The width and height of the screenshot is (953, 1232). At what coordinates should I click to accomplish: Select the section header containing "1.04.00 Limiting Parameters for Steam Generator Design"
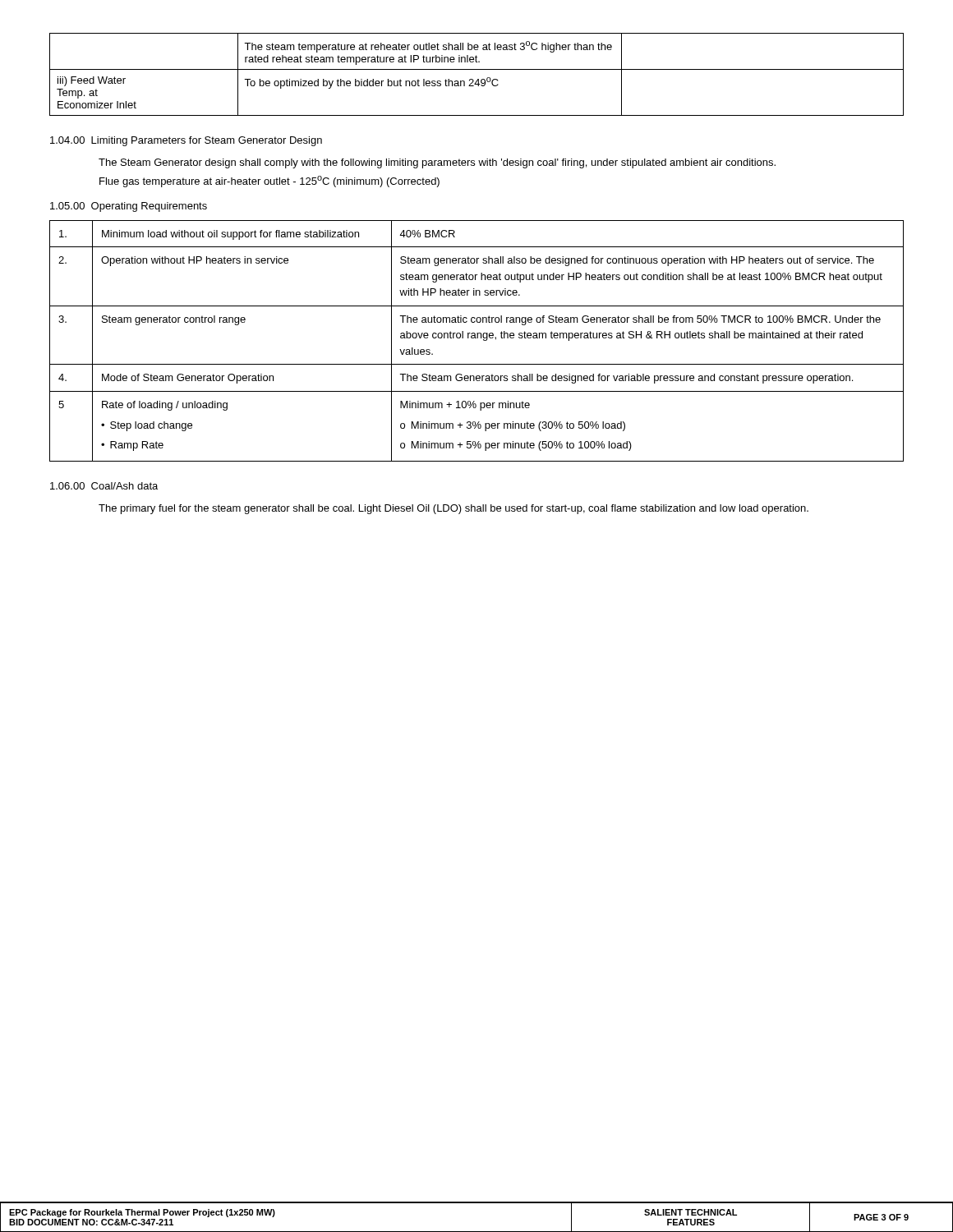click(x=186, y=140)
